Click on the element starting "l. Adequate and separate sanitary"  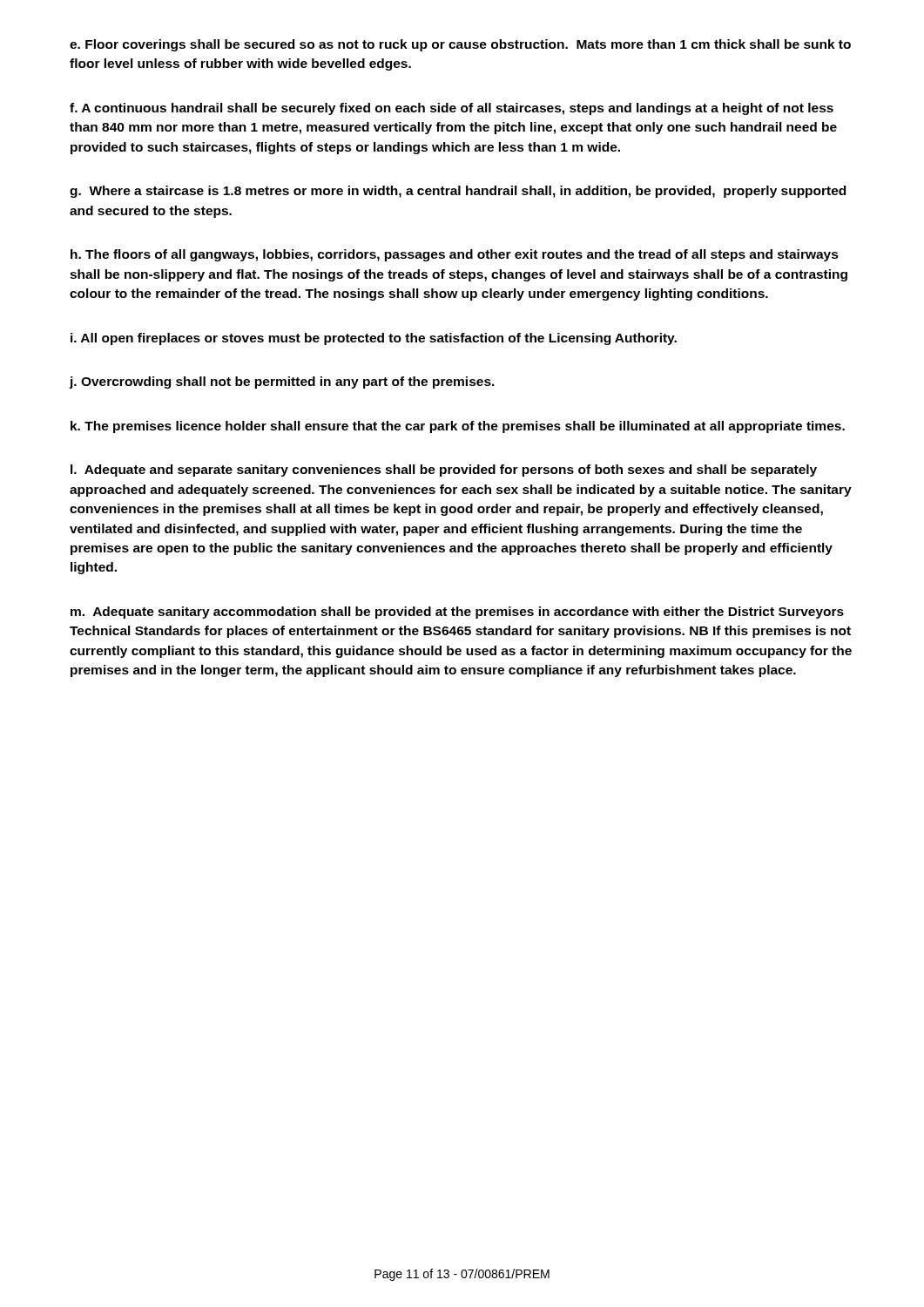461,518
